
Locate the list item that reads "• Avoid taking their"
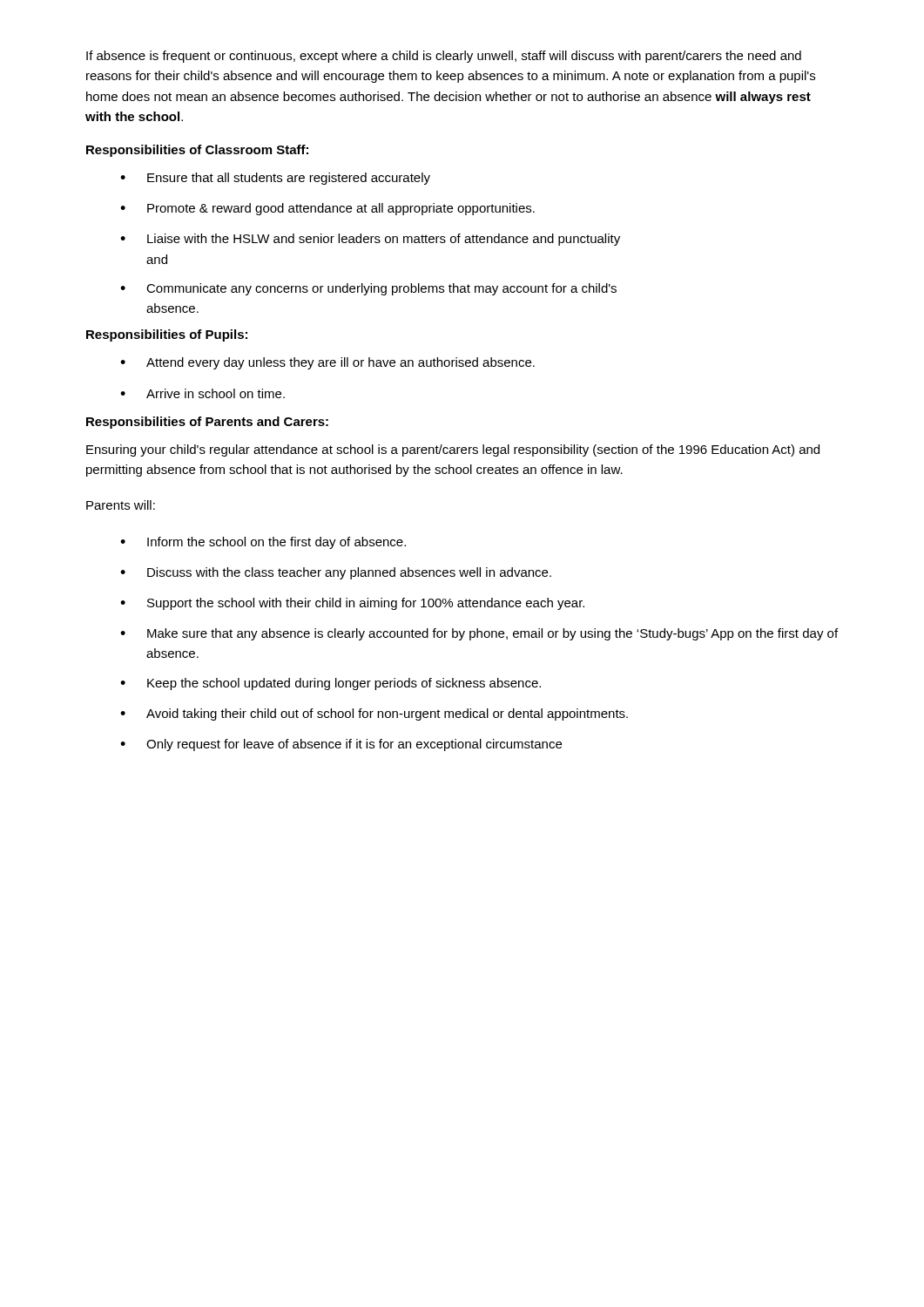(479, 714)
